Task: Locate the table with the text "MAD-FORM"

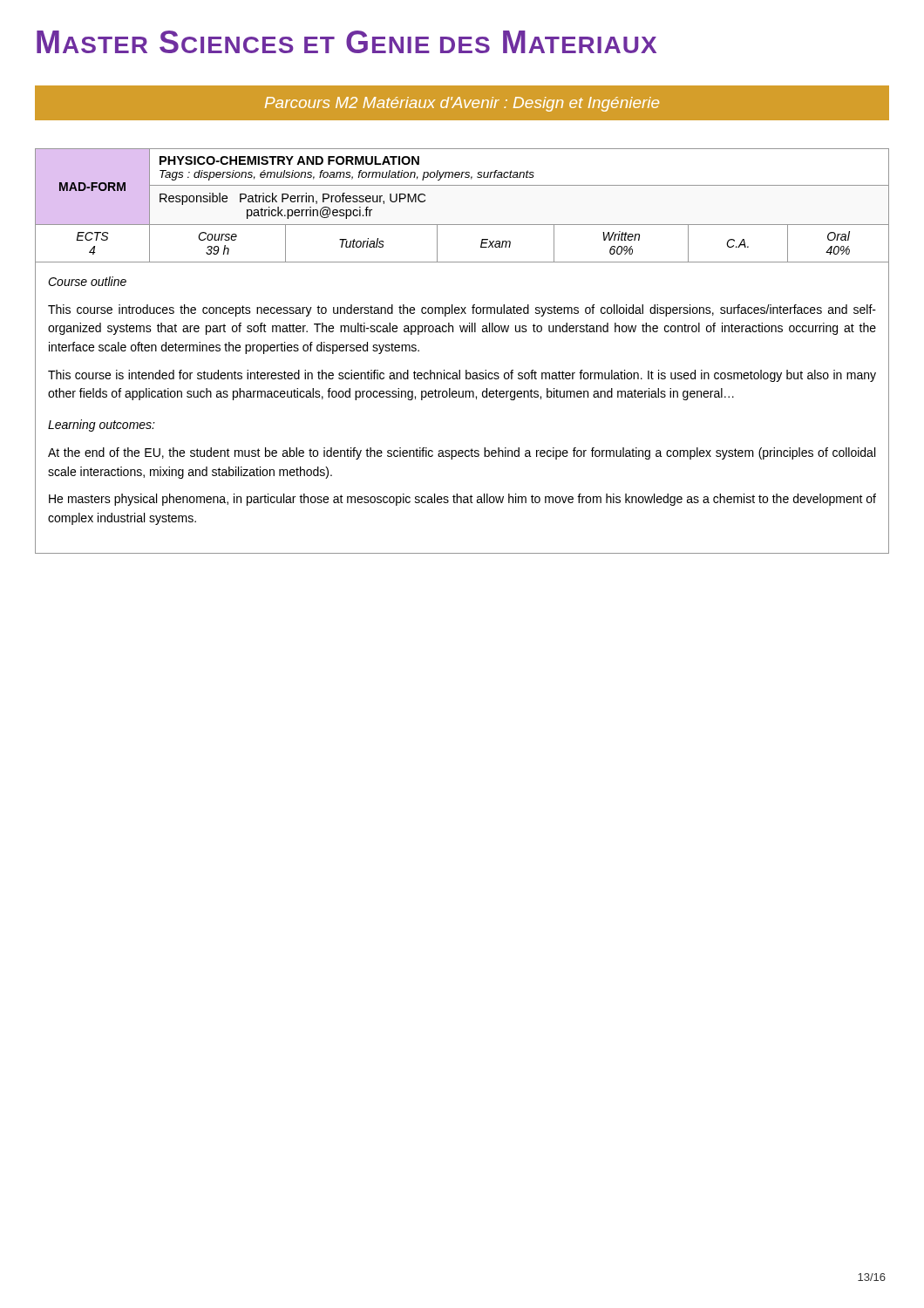Action: click(462, 205)
